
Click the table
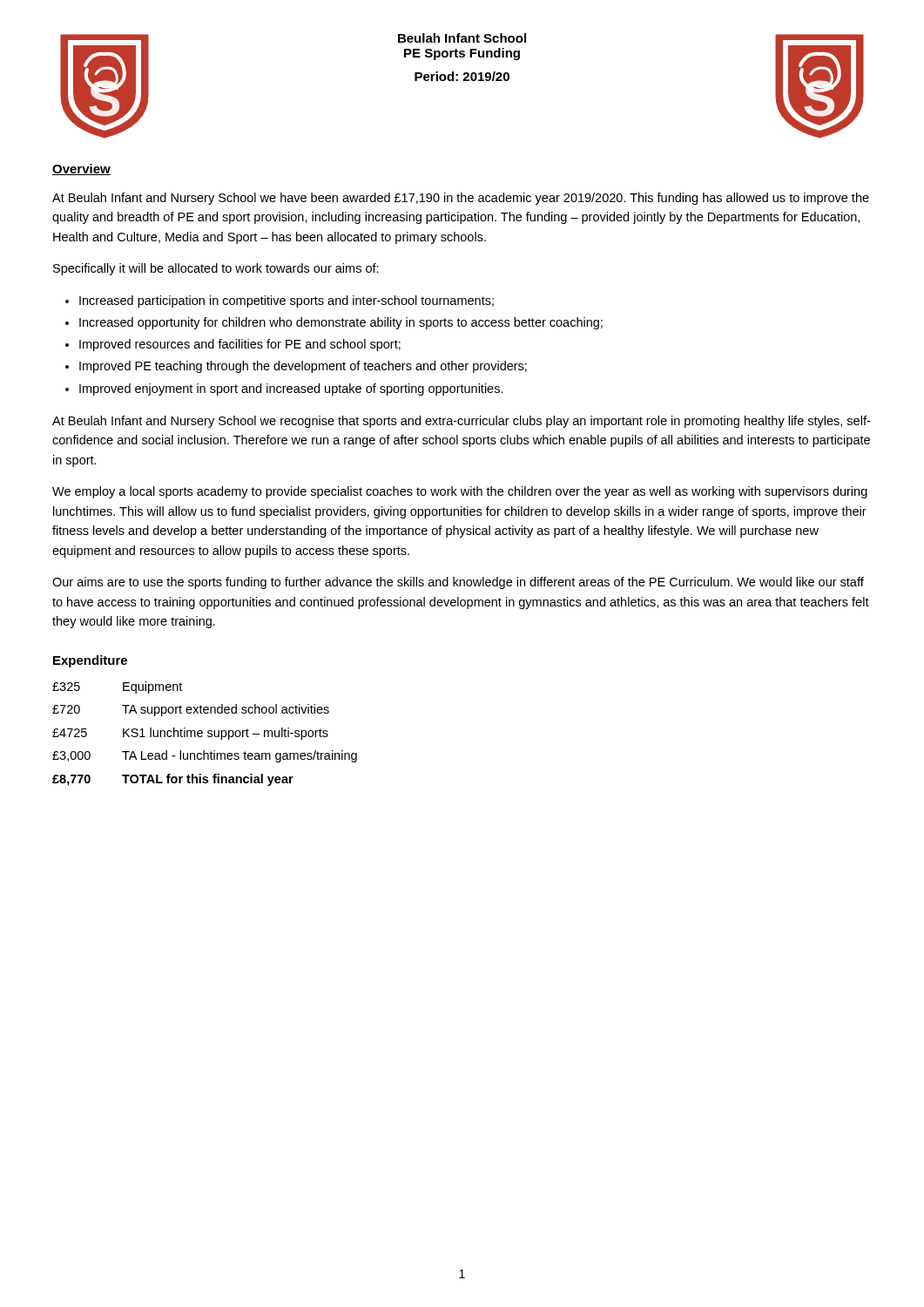click(462, 734)
